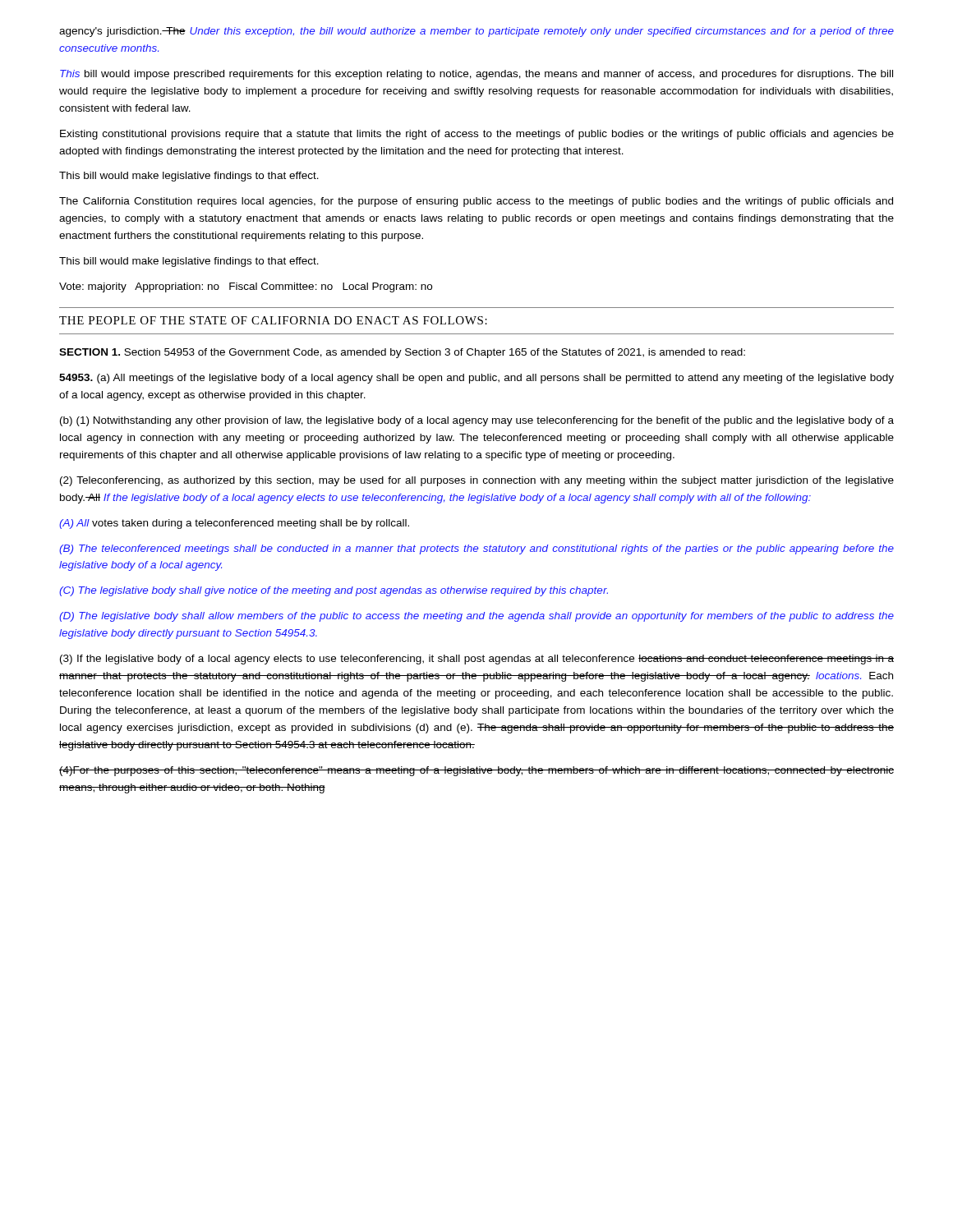953x1232 pixels.
Task: Locate the passage starting "The California Constitution requires local agencies, for"
Action: tap(476, 219)
